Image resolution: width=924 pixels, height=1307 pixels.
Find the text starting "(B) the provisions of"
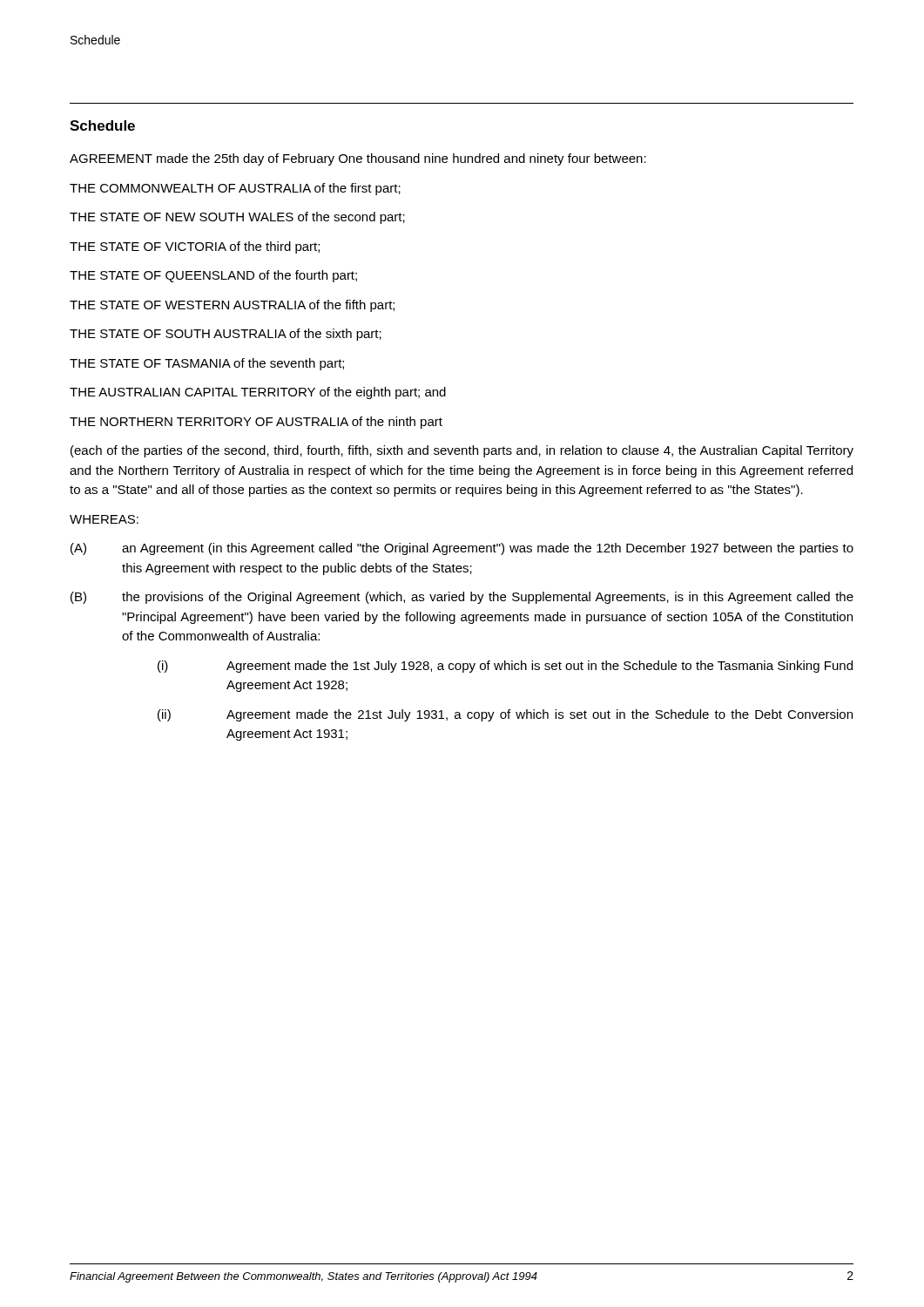(462, 670)
